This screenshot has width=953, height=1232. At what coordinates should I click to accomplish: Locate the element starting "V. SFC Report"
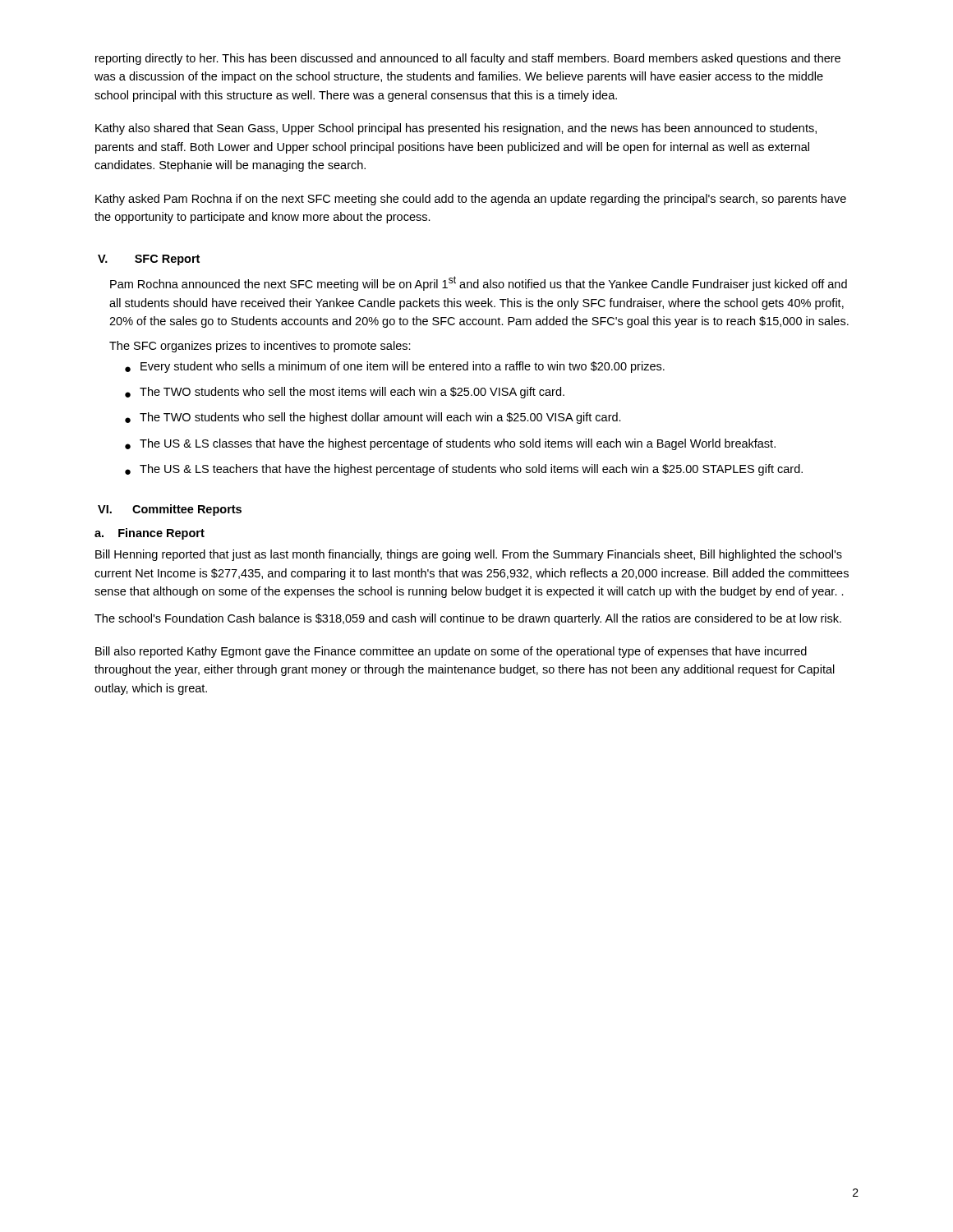(147, 259)
